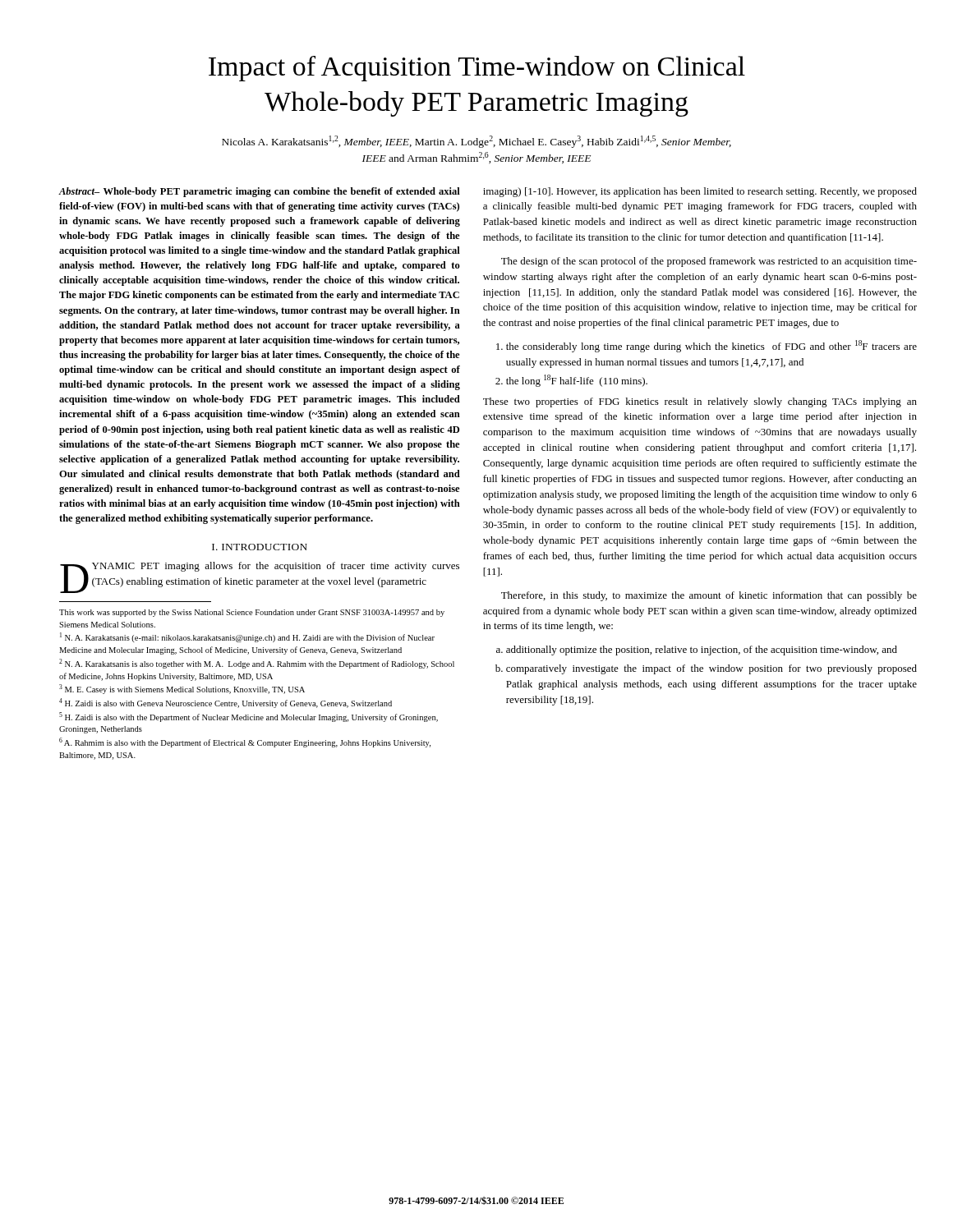
Task: Locate the block of text that opens with "Nicolas A. Karakatsanis1,2, Member,"
Action: click(x=476, y=149)
